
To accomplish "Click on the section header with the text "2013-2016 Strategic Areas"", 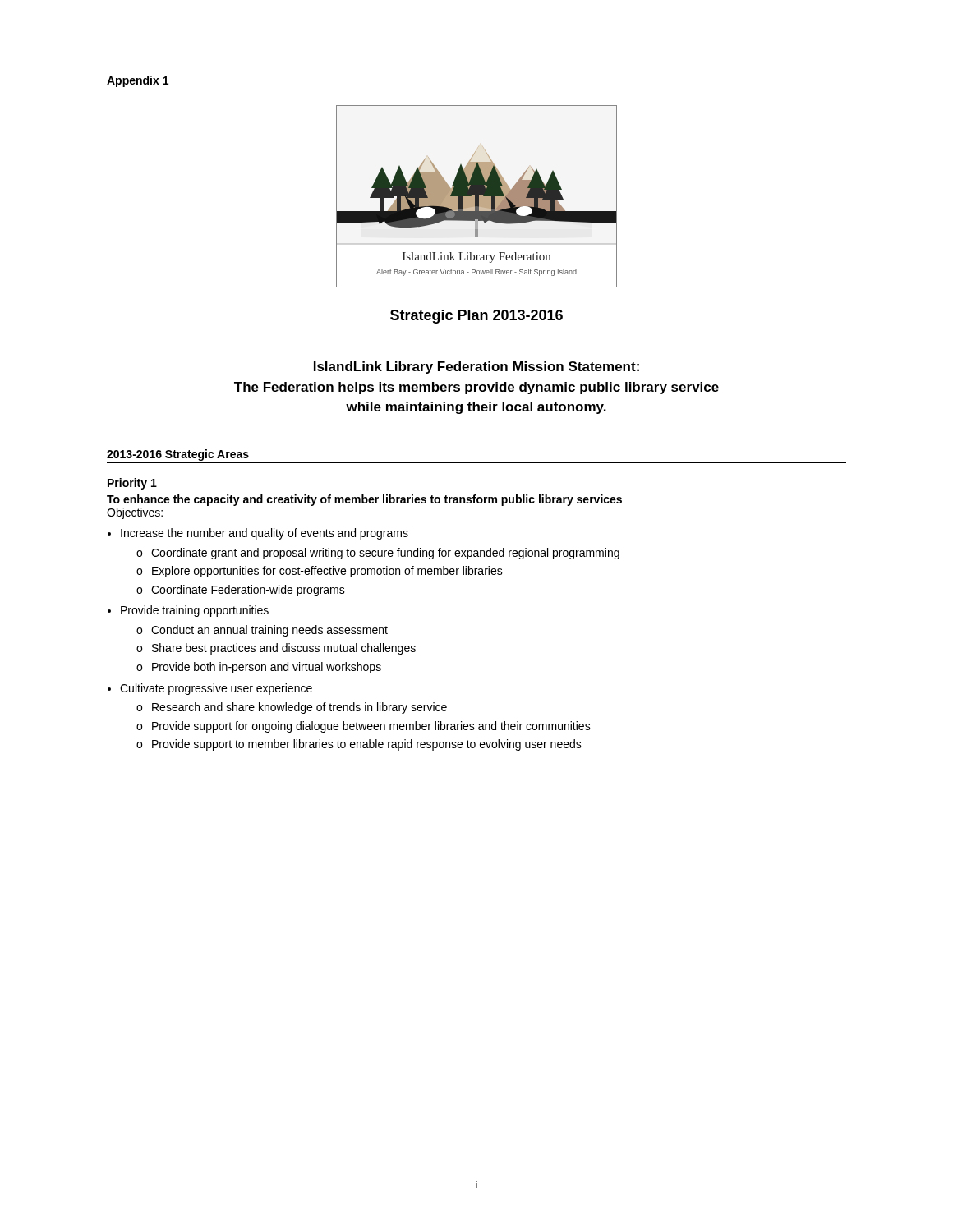I will pyautogui.click(x=178, y=454).
